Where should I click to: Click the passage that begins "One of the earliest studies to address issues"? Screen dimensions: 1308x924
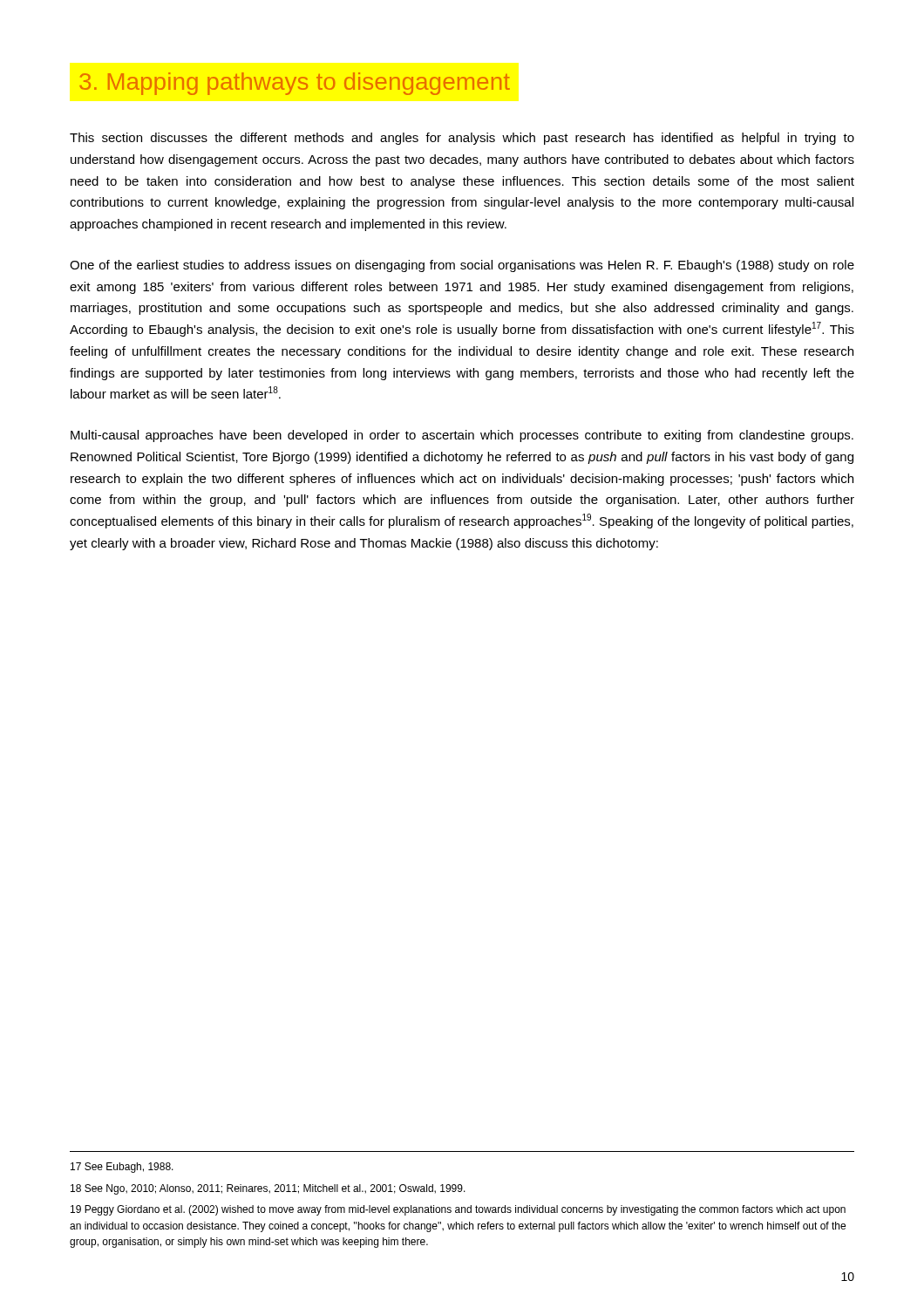coord(462,329)
